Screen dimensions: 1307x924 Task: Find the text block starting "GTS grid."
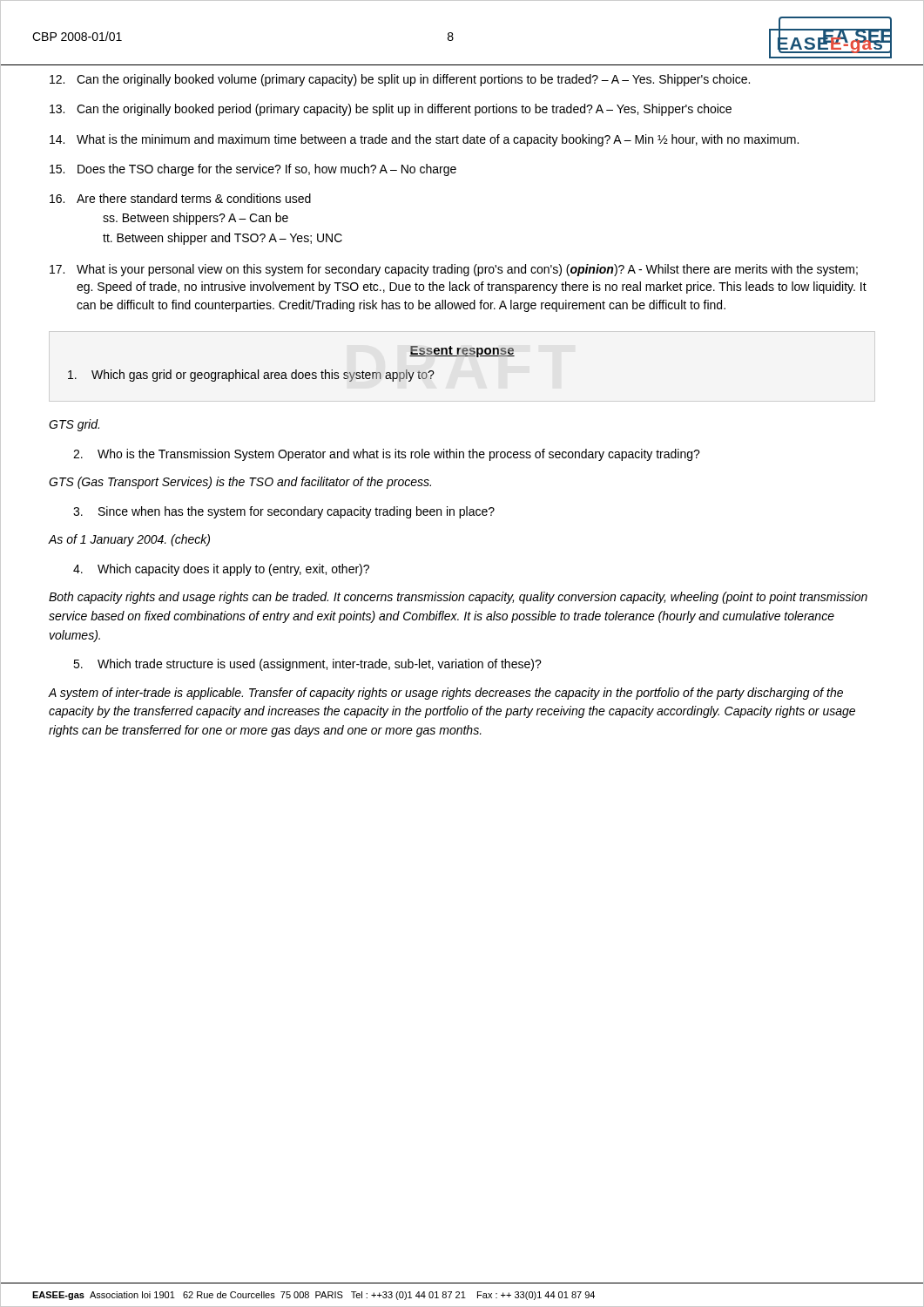pos(75,425)
